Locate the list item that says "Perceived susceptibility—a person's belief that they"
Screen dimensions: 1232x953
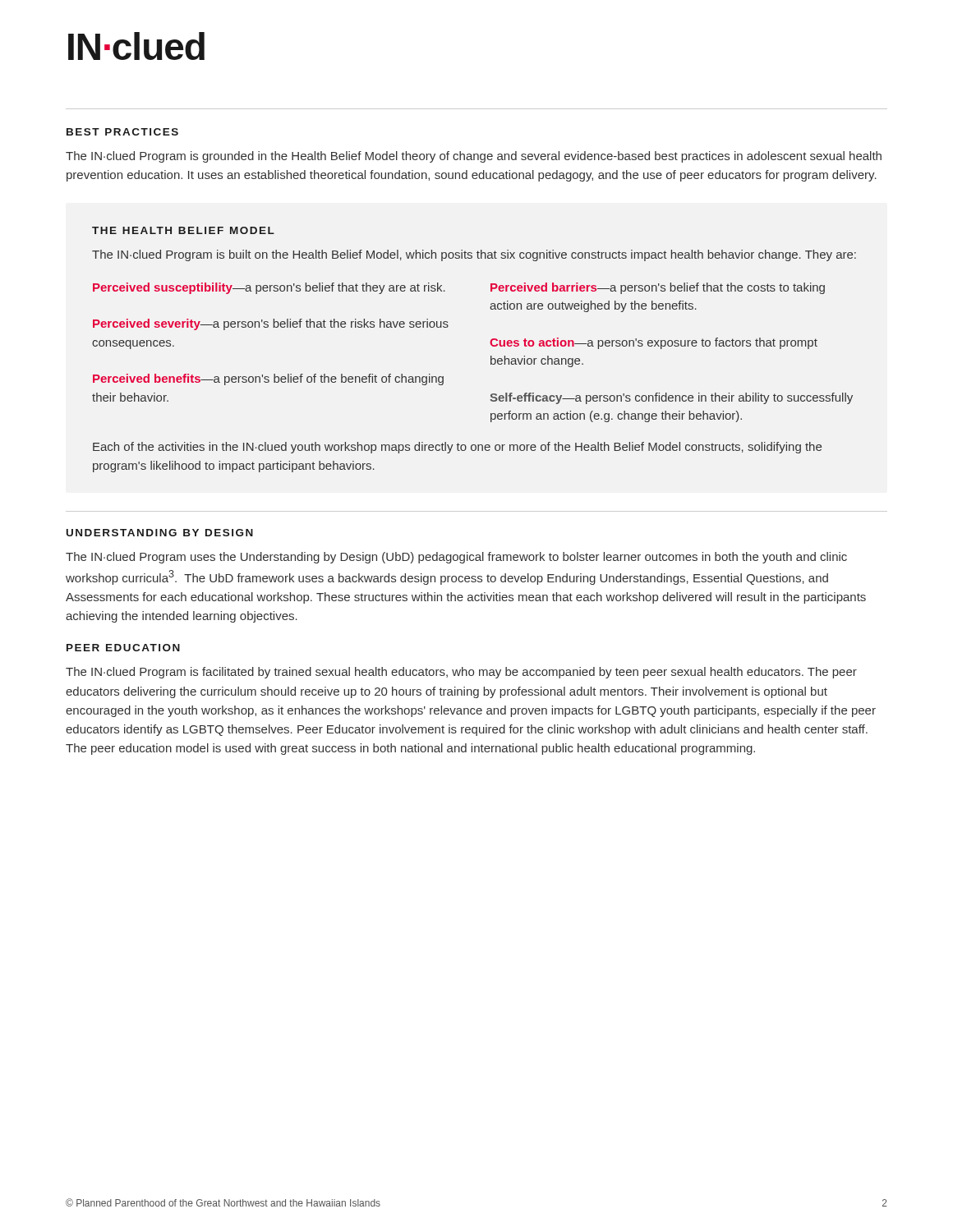pyautogui.click(x=269, y=287)
